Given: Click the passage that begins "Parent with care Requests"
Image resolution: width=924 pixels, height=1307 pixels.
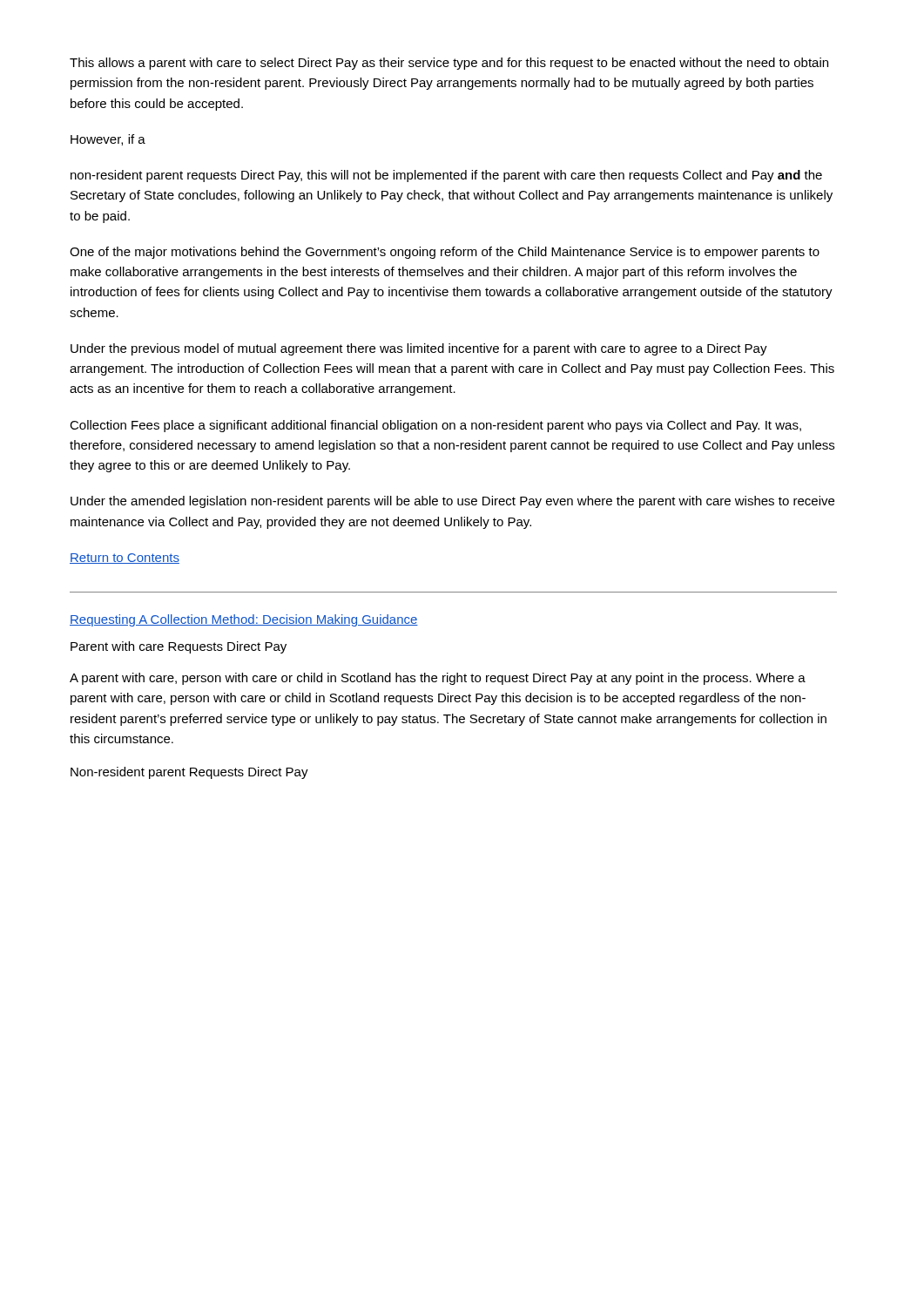Looking at the screenshot, I should pyautogui.click(x=178, y=646).
